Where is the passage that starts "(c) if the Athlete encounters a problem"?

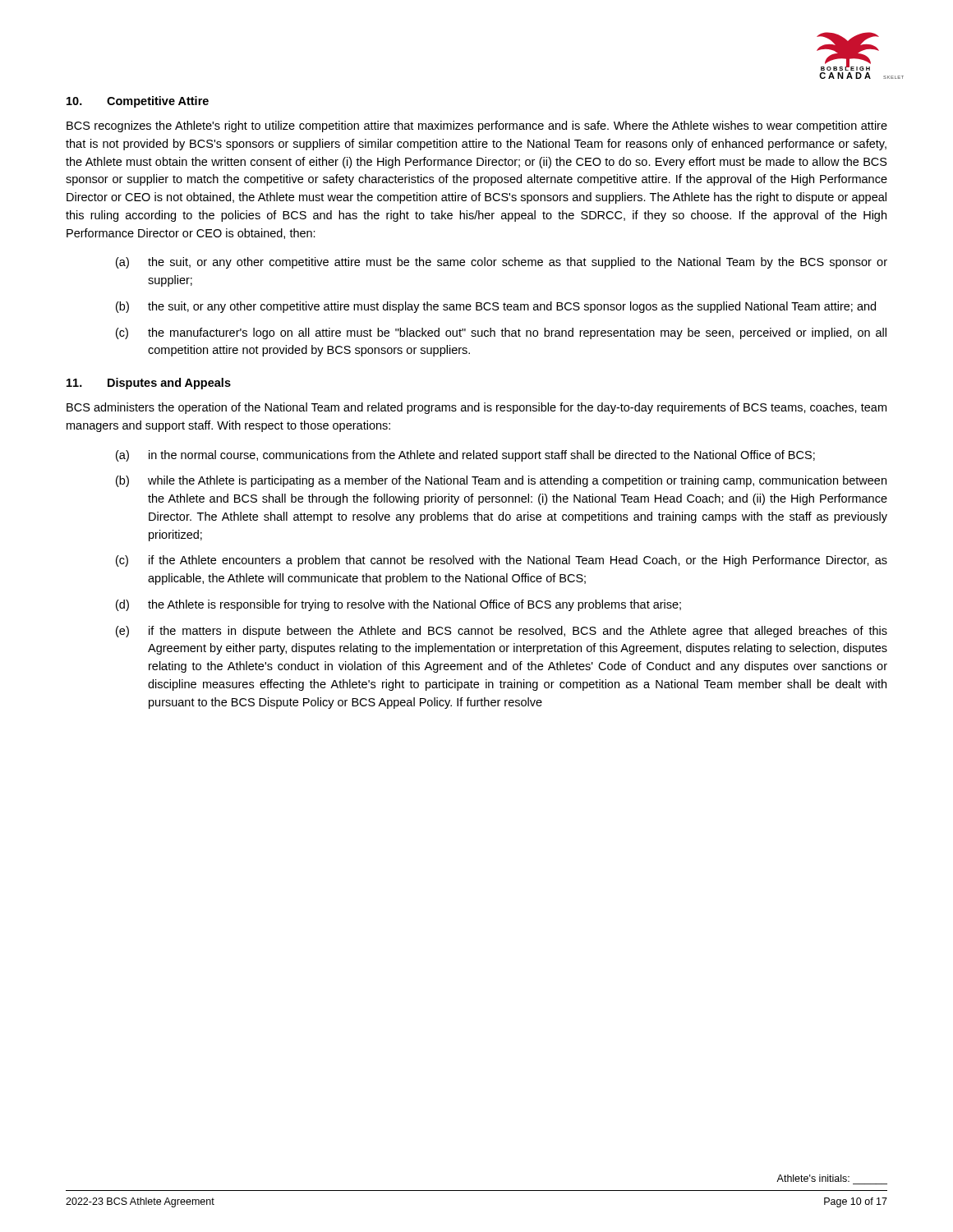pos(476,570)
